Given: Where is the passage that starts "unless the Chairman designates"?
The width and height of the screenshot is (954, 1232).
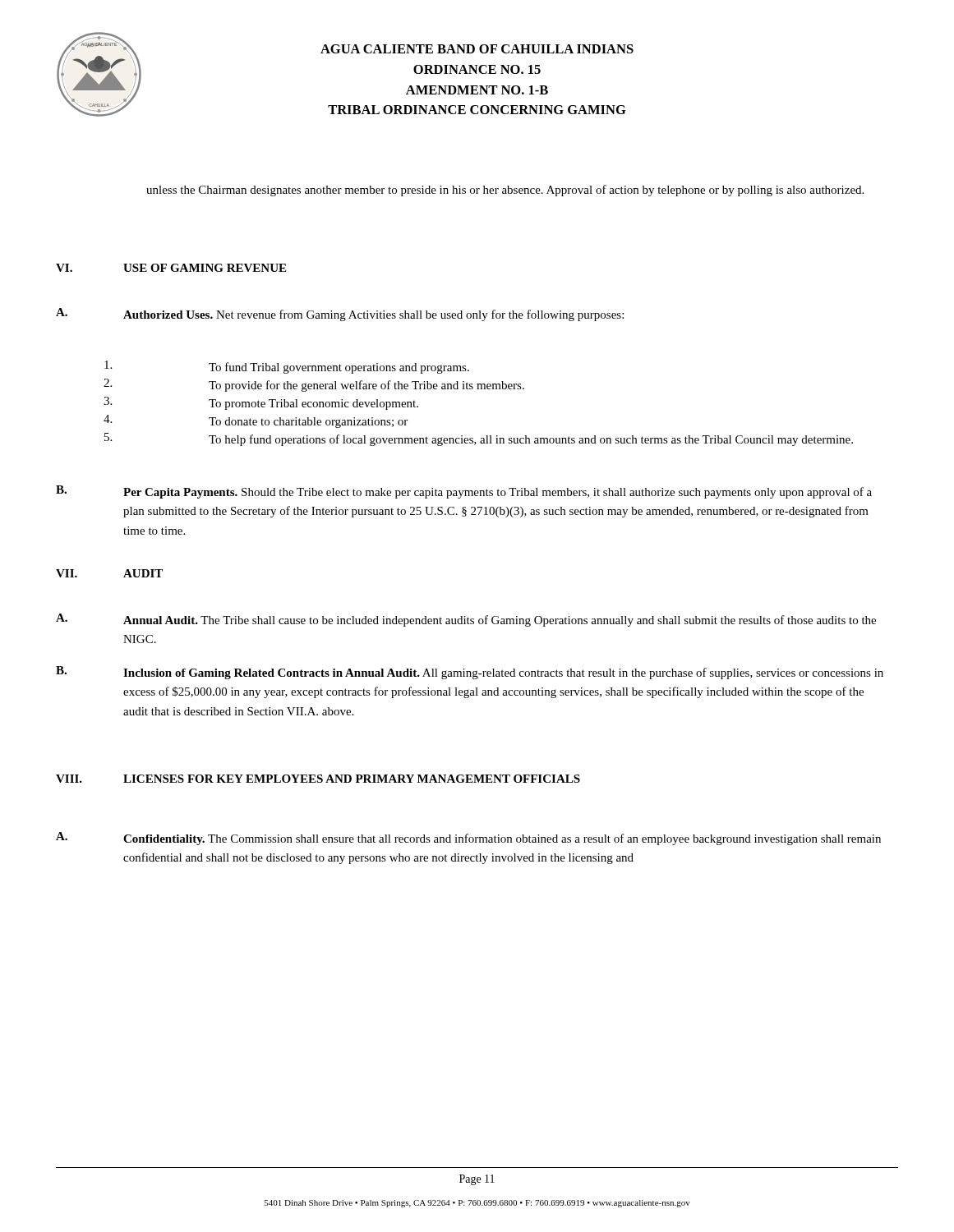Looking at the screenshot, I should 505,190.
